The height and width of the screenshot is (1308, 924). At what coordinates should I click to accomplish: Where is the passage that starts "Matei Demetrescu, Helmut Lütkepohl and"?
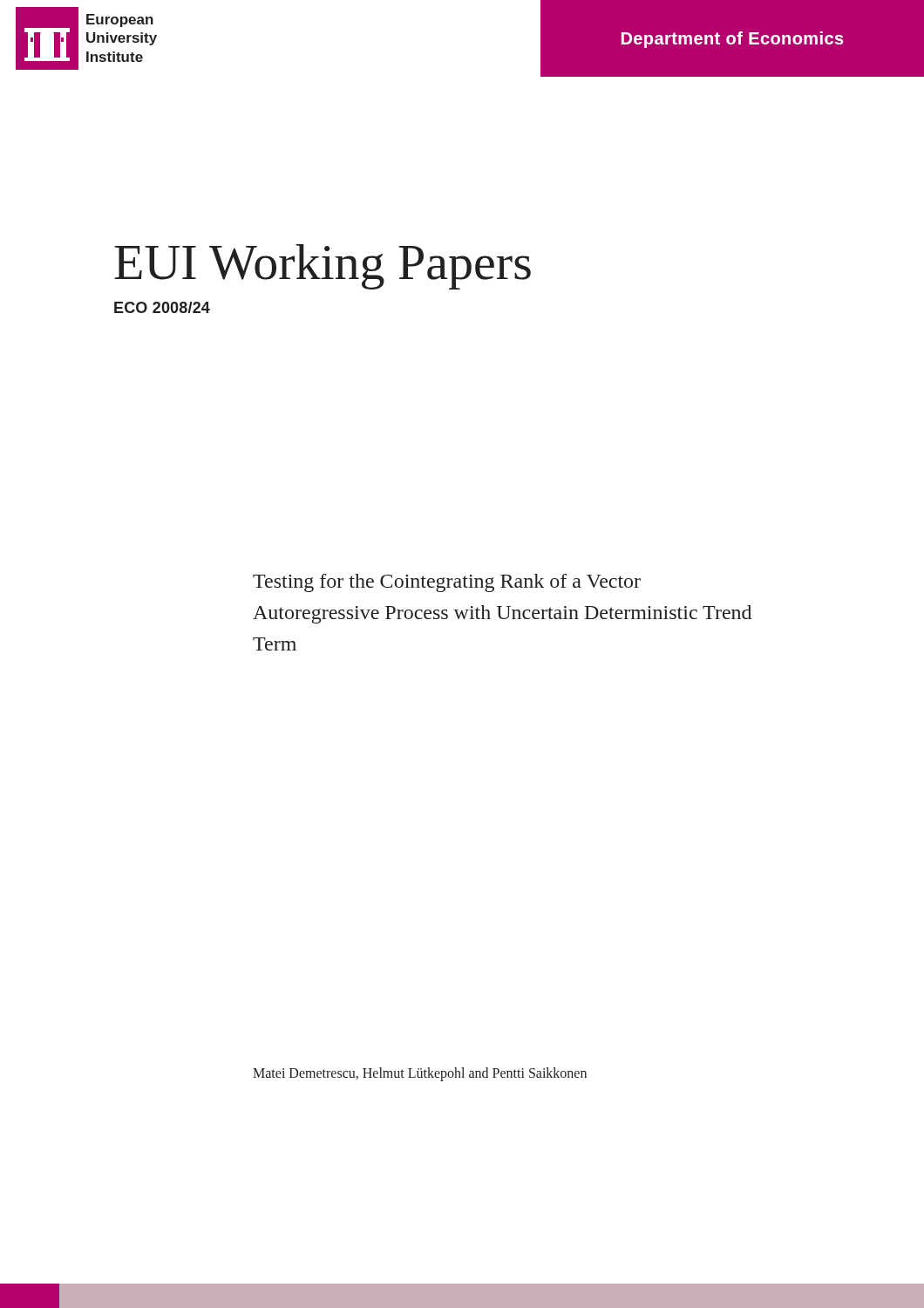click(x=514, y=1073)
